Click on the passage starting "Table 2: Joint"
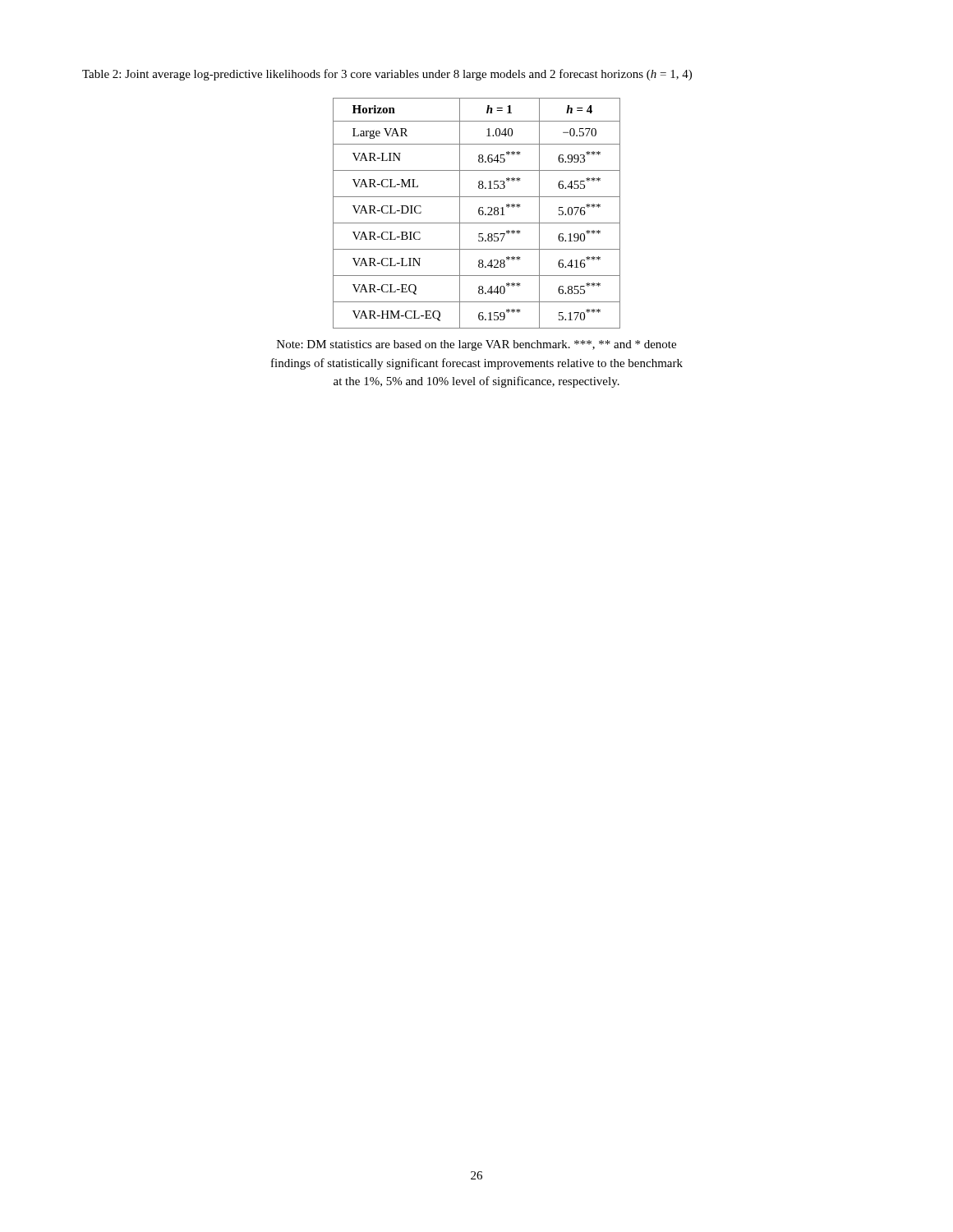This screenshot has width=953, height=1232. (x=387, y=74)
